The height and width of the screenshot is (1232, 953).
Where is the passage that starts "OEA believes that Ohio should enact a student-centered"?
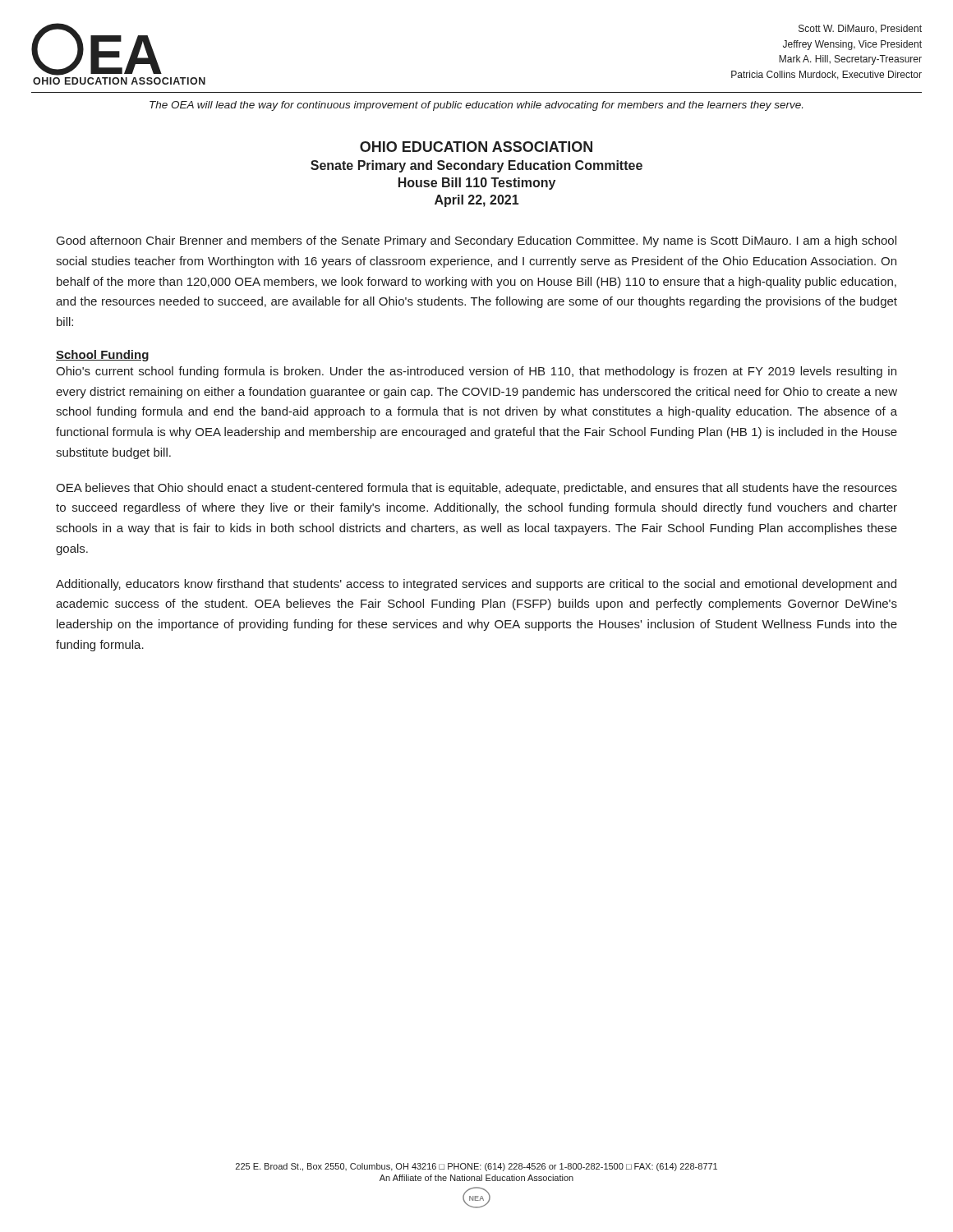tap(476, 518)
